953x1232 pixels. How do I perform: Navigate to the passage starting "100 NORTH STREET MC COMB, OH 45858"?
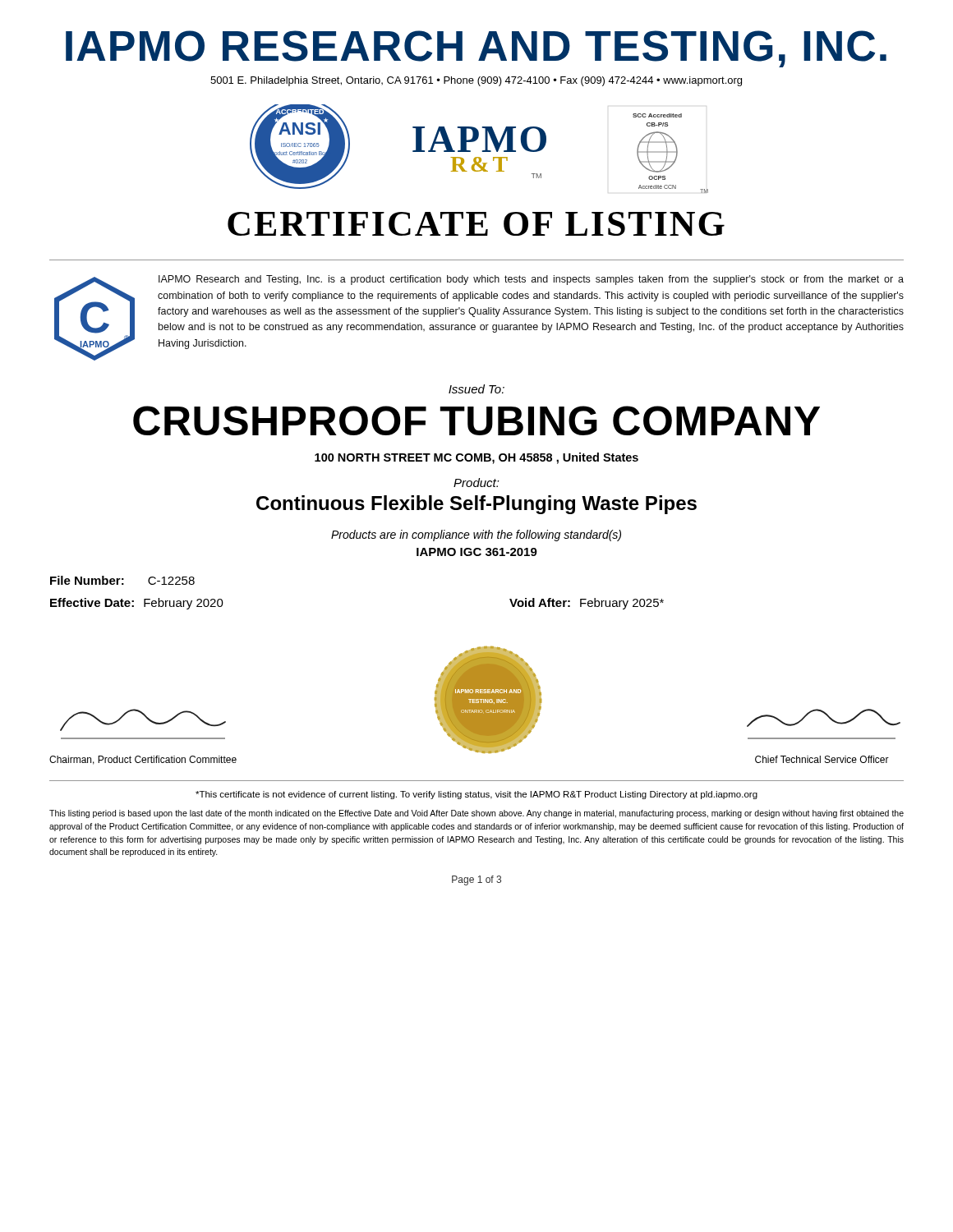pyautogui.click(x=476, y=458)
